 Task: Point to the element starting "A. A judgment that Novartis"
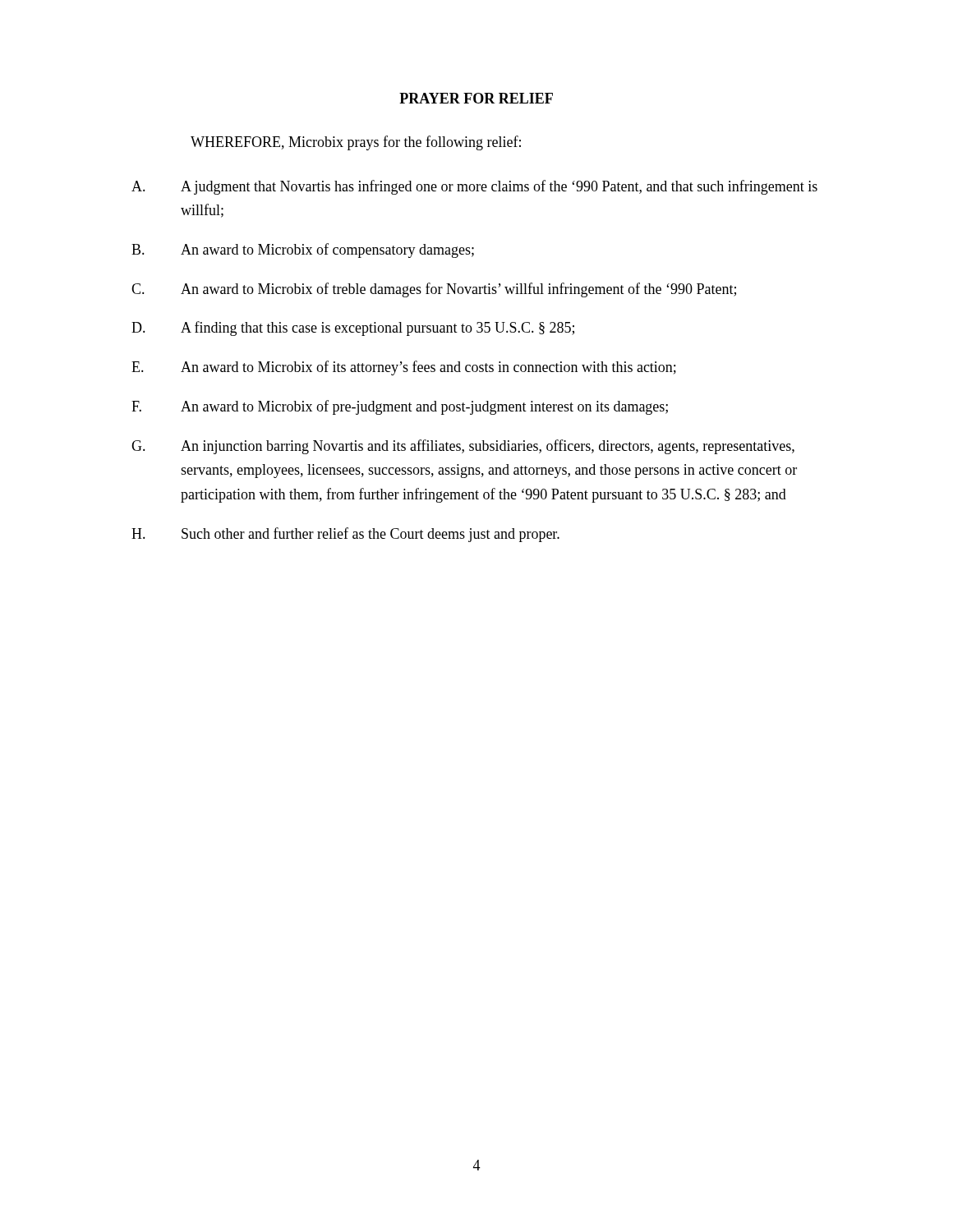(x=476, y=199)
